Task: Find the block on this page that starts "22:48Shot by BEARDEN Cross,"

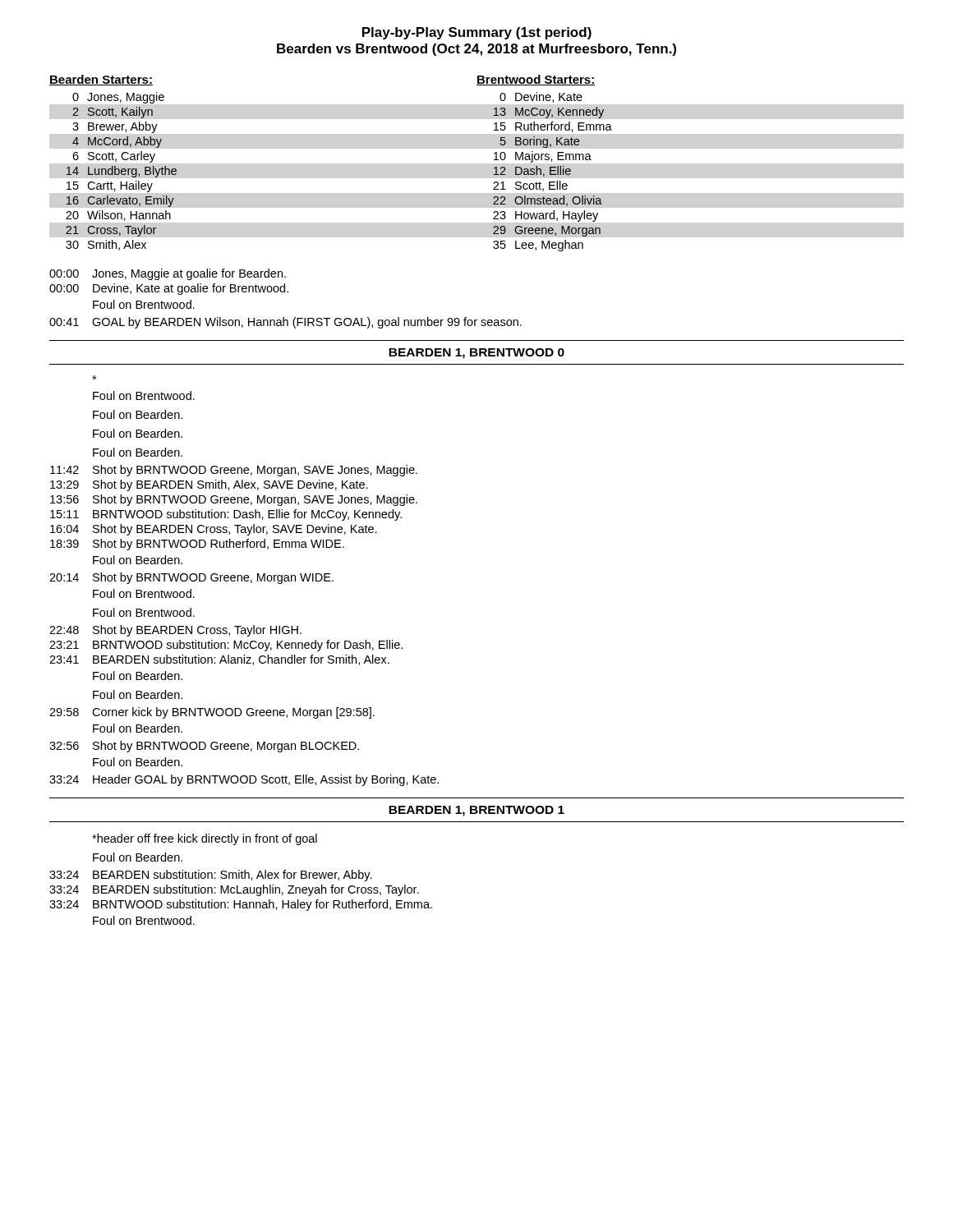Action: (x=175, y=631)
